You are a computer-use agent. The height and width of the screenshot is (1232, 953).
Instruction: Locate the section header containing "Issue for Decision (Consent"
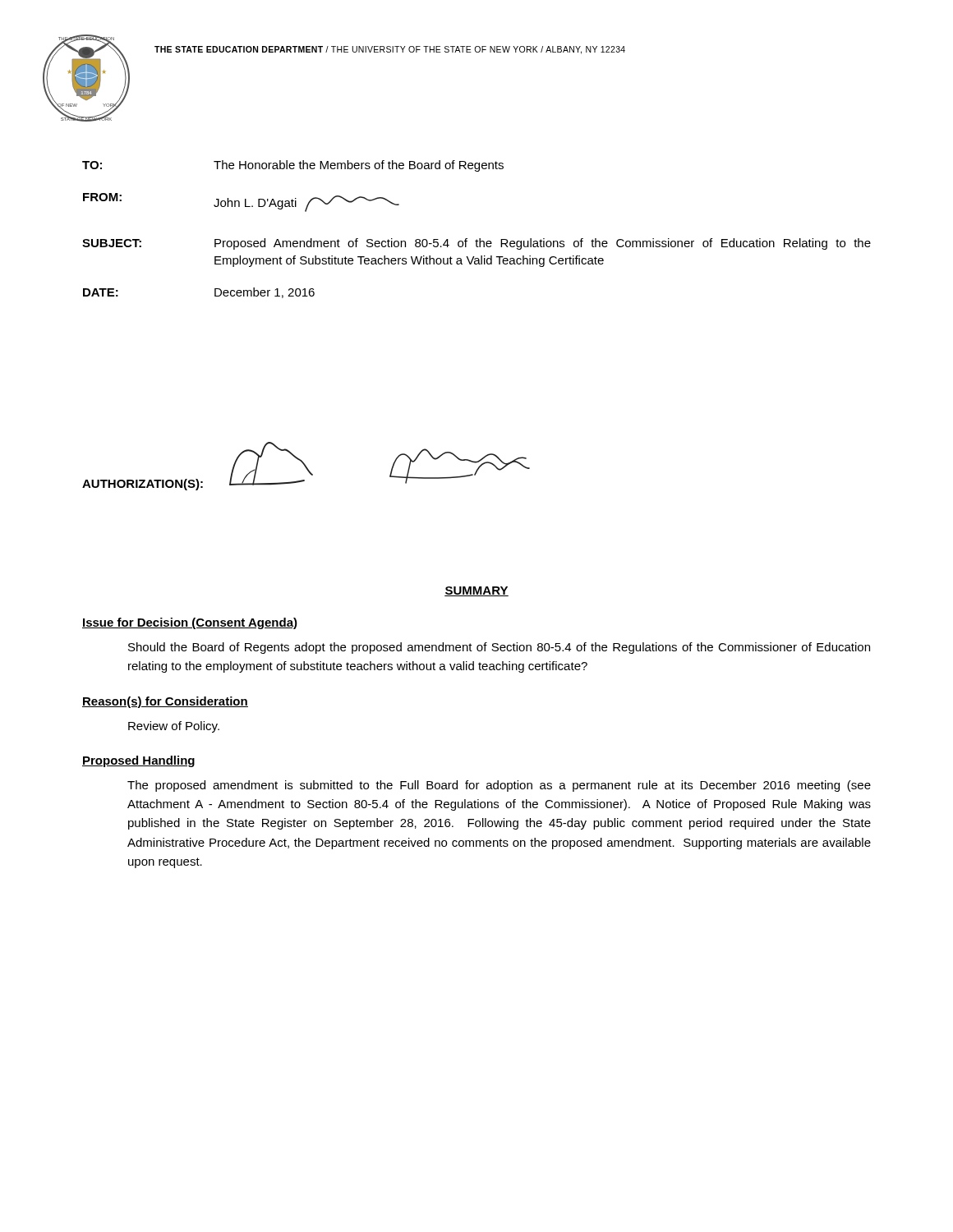tap(190, 622)
